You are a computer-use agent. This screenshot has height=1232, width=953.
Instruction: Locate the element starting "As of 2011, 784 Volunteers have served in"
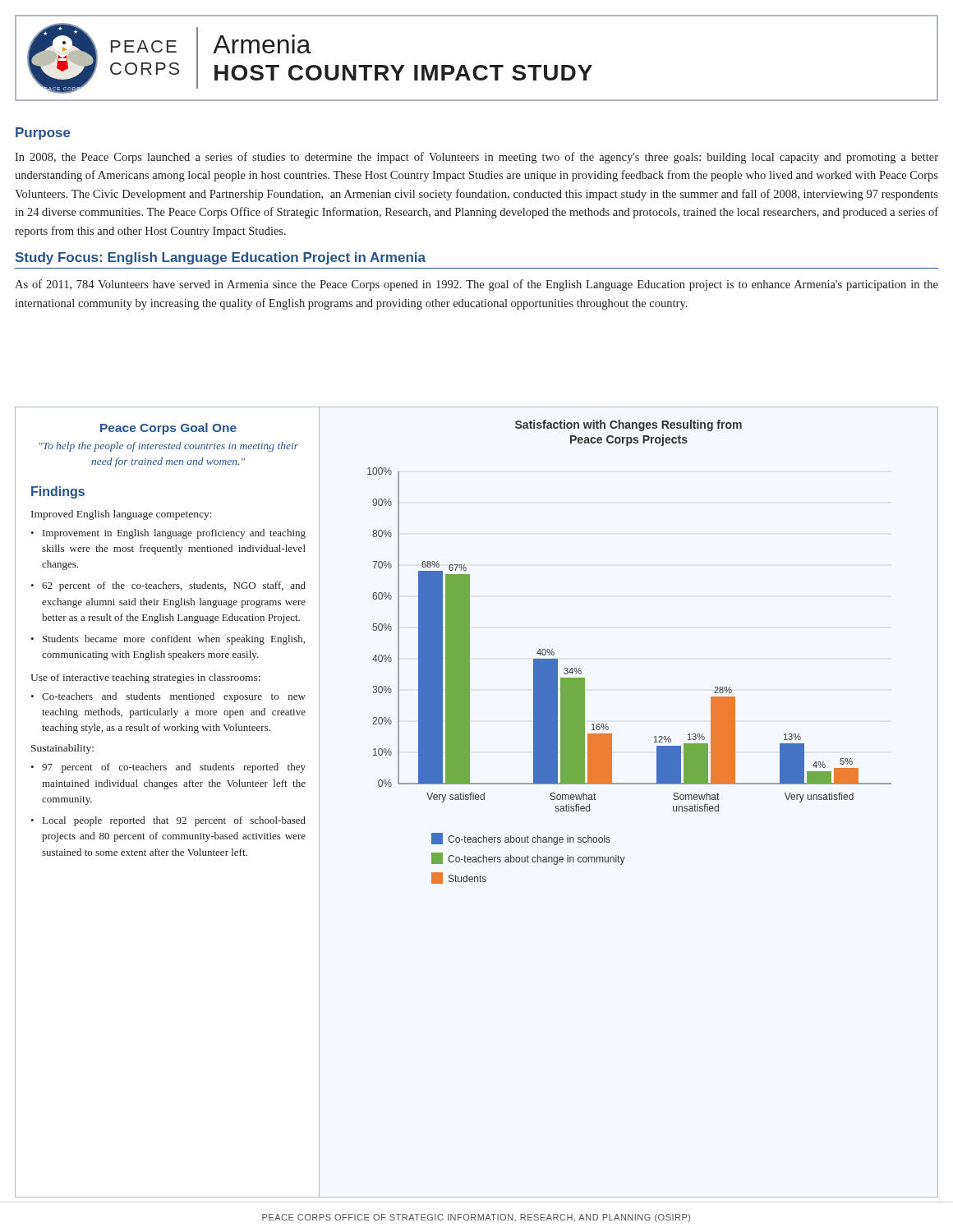tap(476, 294)
